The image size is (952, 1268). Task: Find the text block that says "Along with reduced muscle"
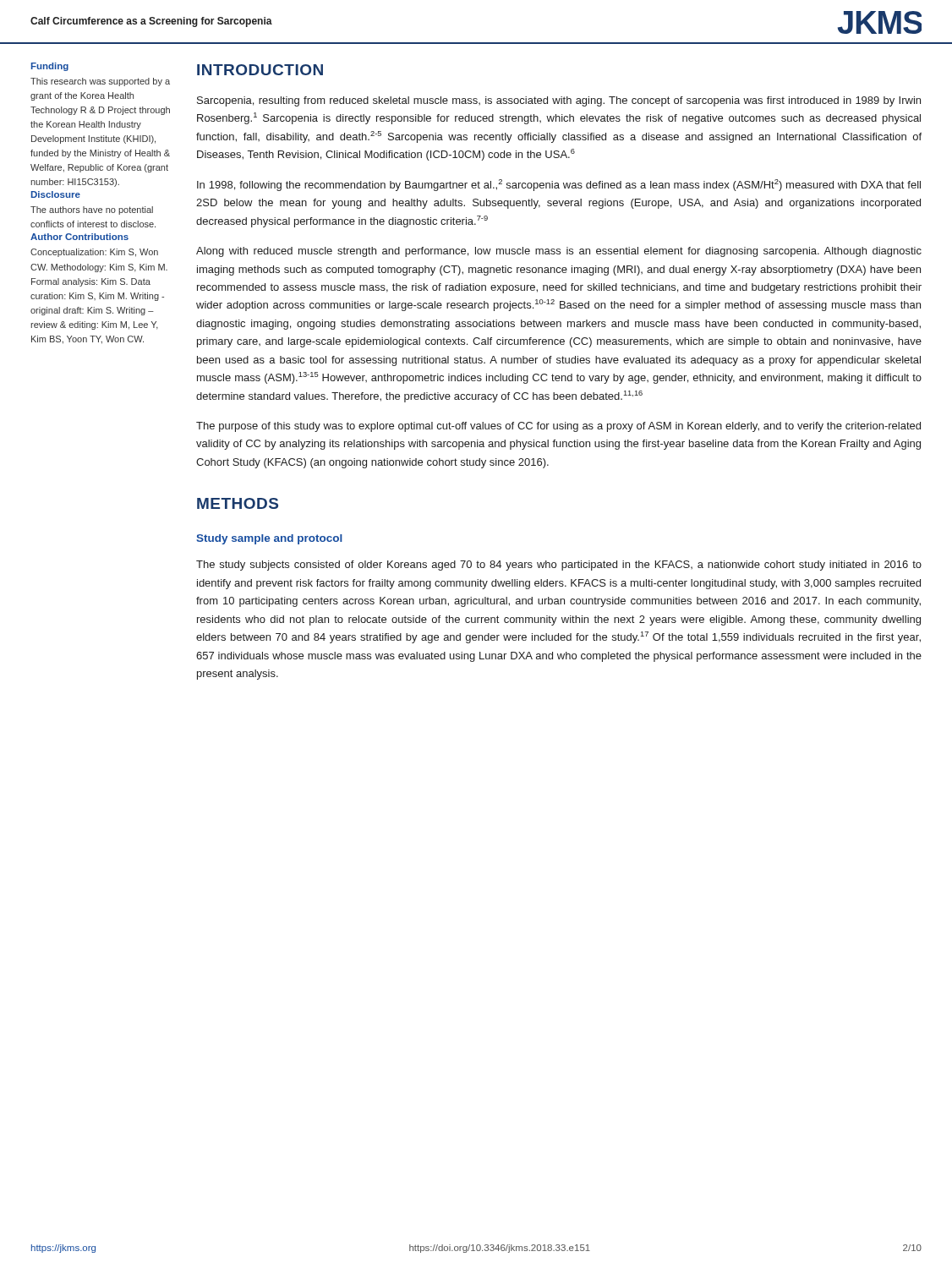[559, 323]
